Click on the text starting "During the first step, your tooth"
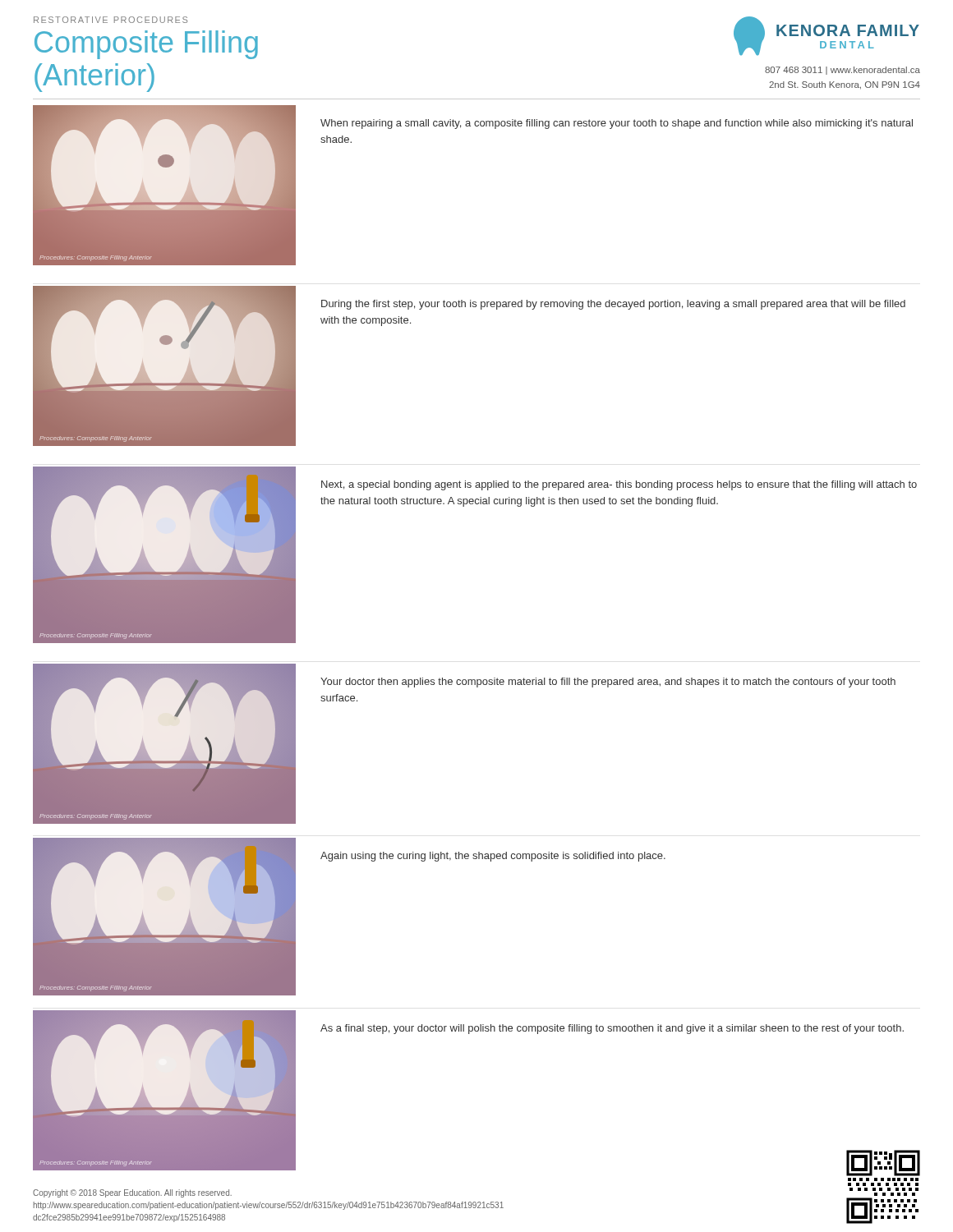This screenshot has height=1232, width=953. point(613,312)
